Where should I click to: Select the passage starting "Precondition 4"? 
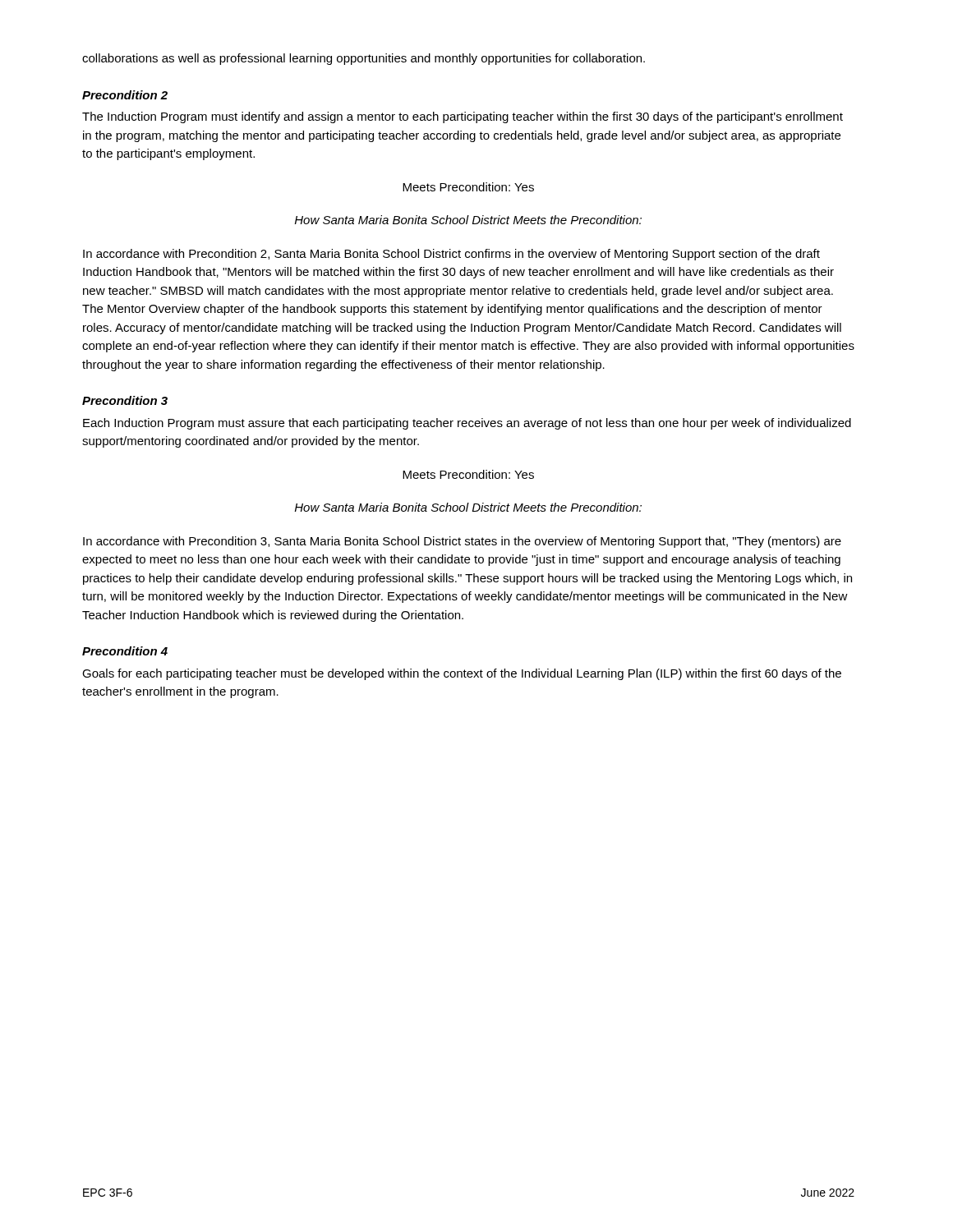[x=125, y=651]
